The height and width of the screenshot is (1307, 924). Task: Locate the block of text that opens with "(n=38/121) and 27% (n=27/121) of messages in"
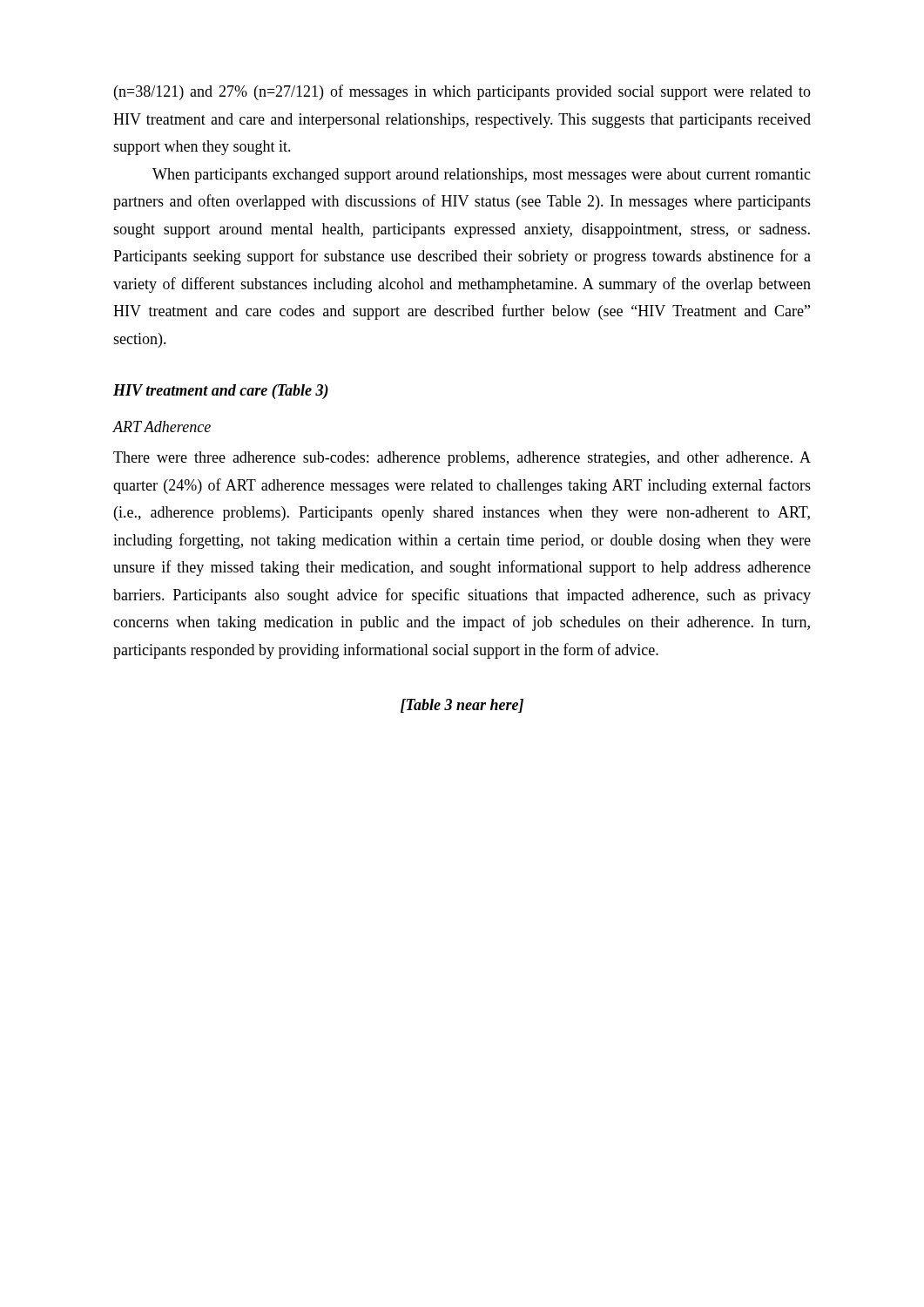(x=462, y=120)
